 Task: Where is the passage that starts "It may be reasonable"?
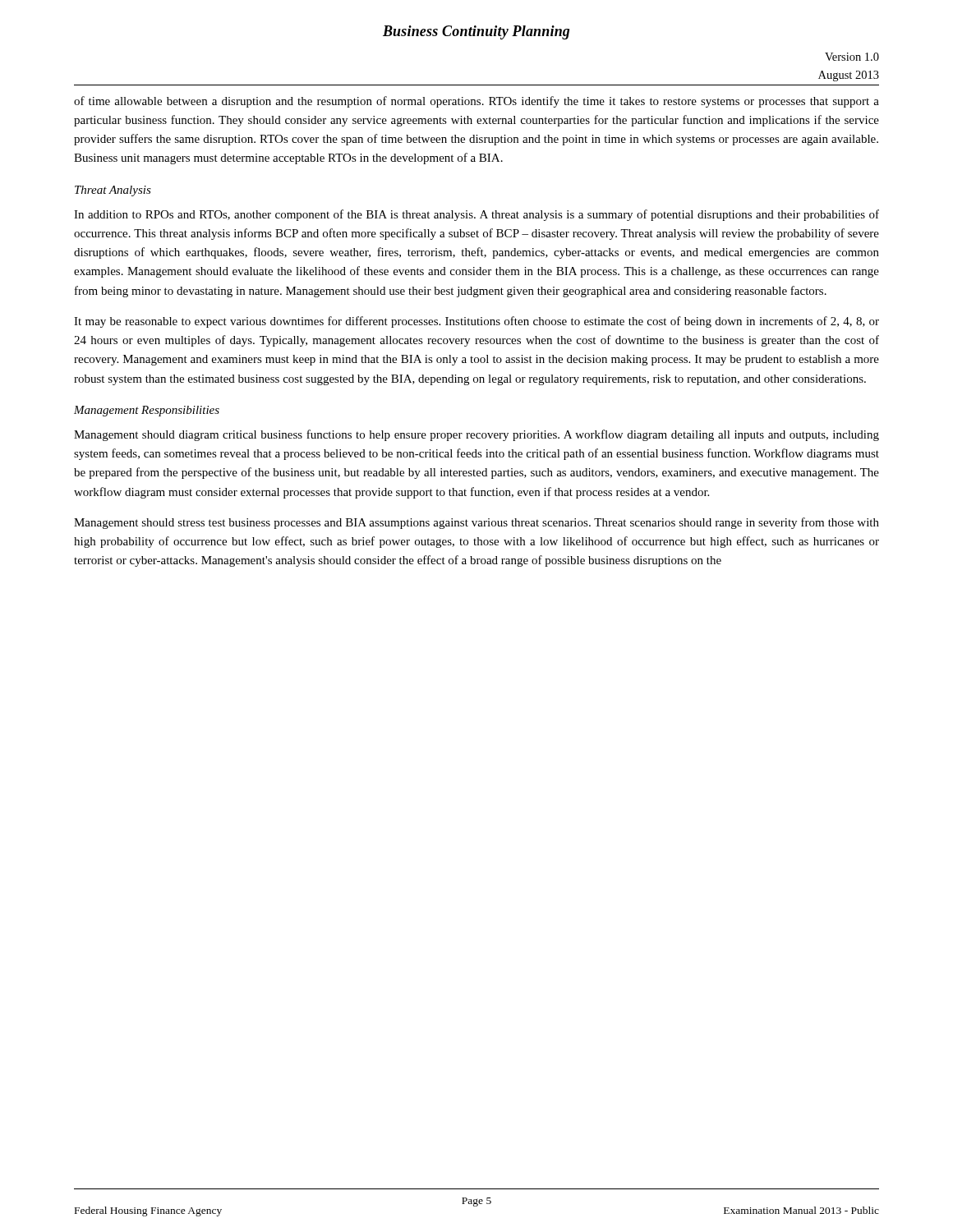(x=476, y=350)
